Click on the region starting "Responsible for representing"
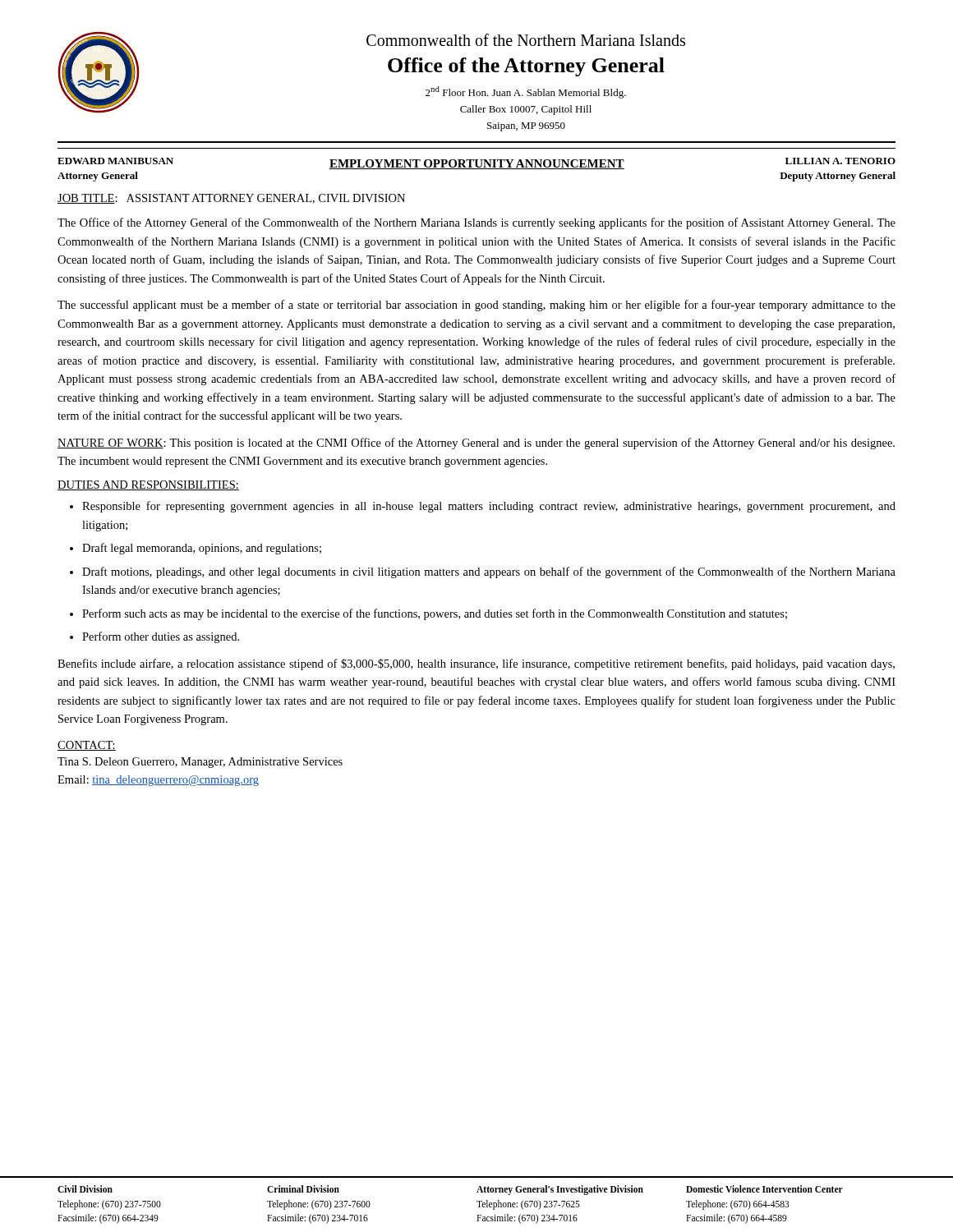The width and height of the screenshot is (953, 1232). click(x=489, y=516)
